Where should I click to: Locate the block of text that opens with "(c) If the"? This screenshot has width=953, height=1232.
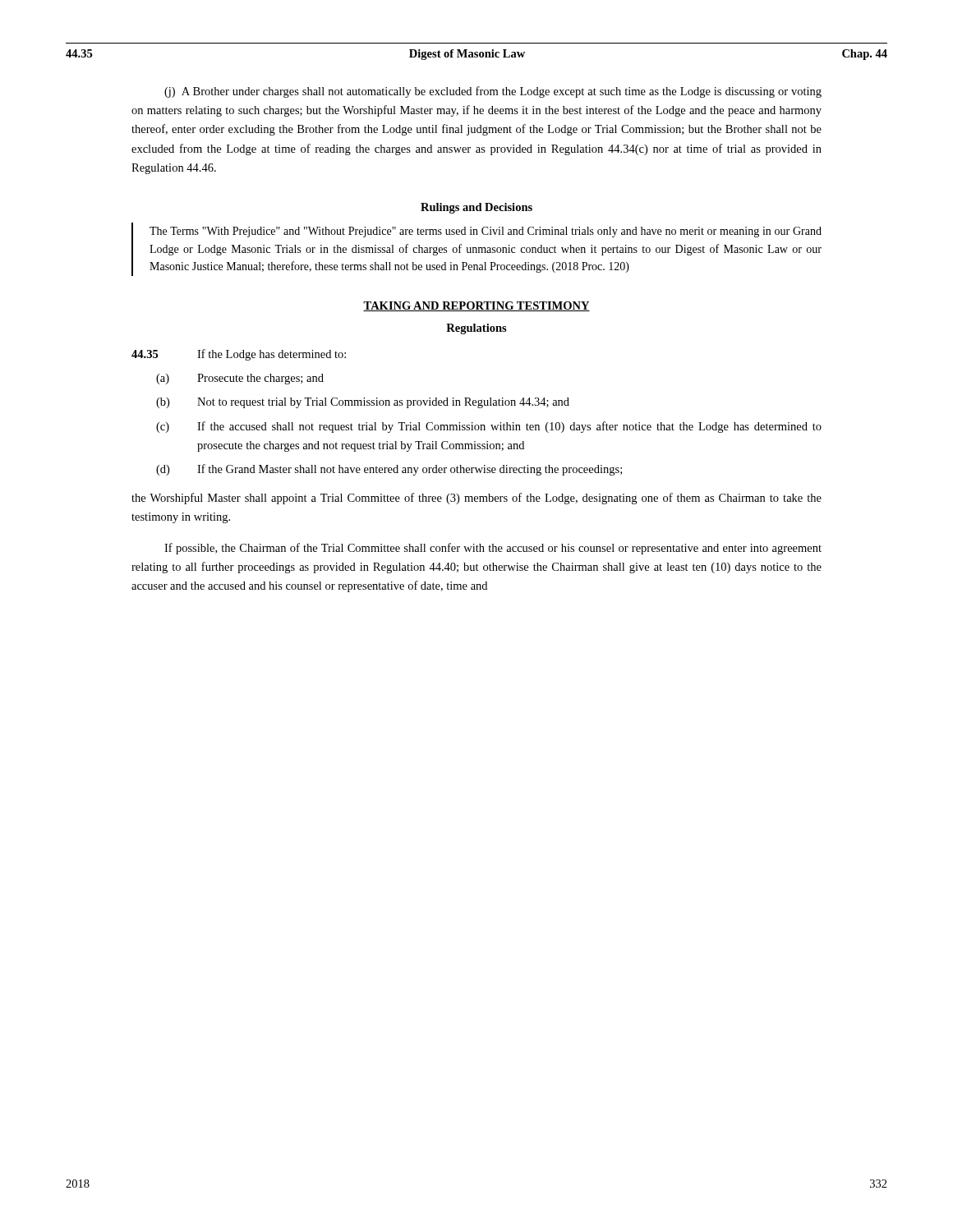coord(489,436)
